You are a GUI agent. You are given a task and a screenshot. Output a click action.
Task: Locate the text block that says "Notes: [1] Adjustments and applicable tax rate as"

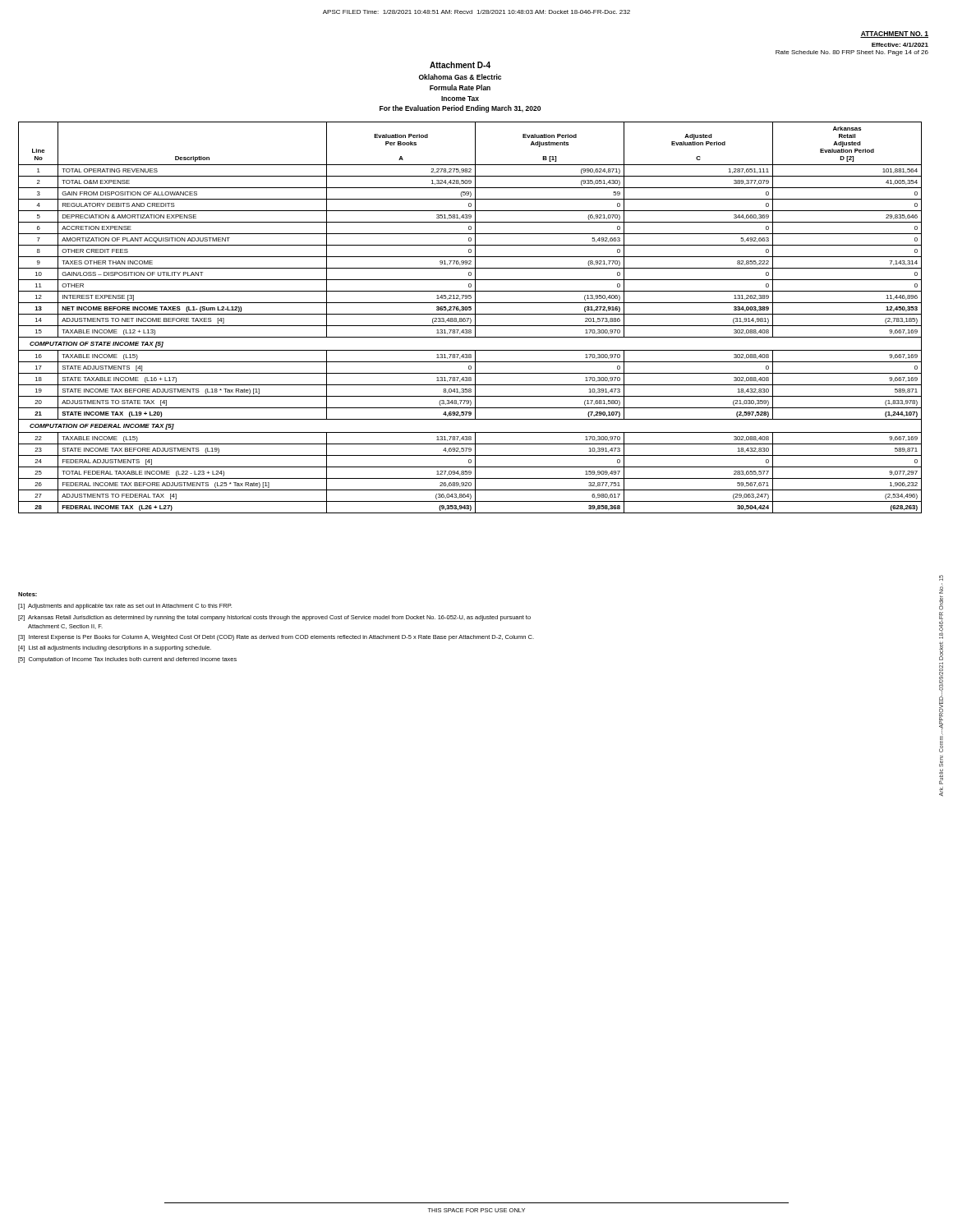470,627
